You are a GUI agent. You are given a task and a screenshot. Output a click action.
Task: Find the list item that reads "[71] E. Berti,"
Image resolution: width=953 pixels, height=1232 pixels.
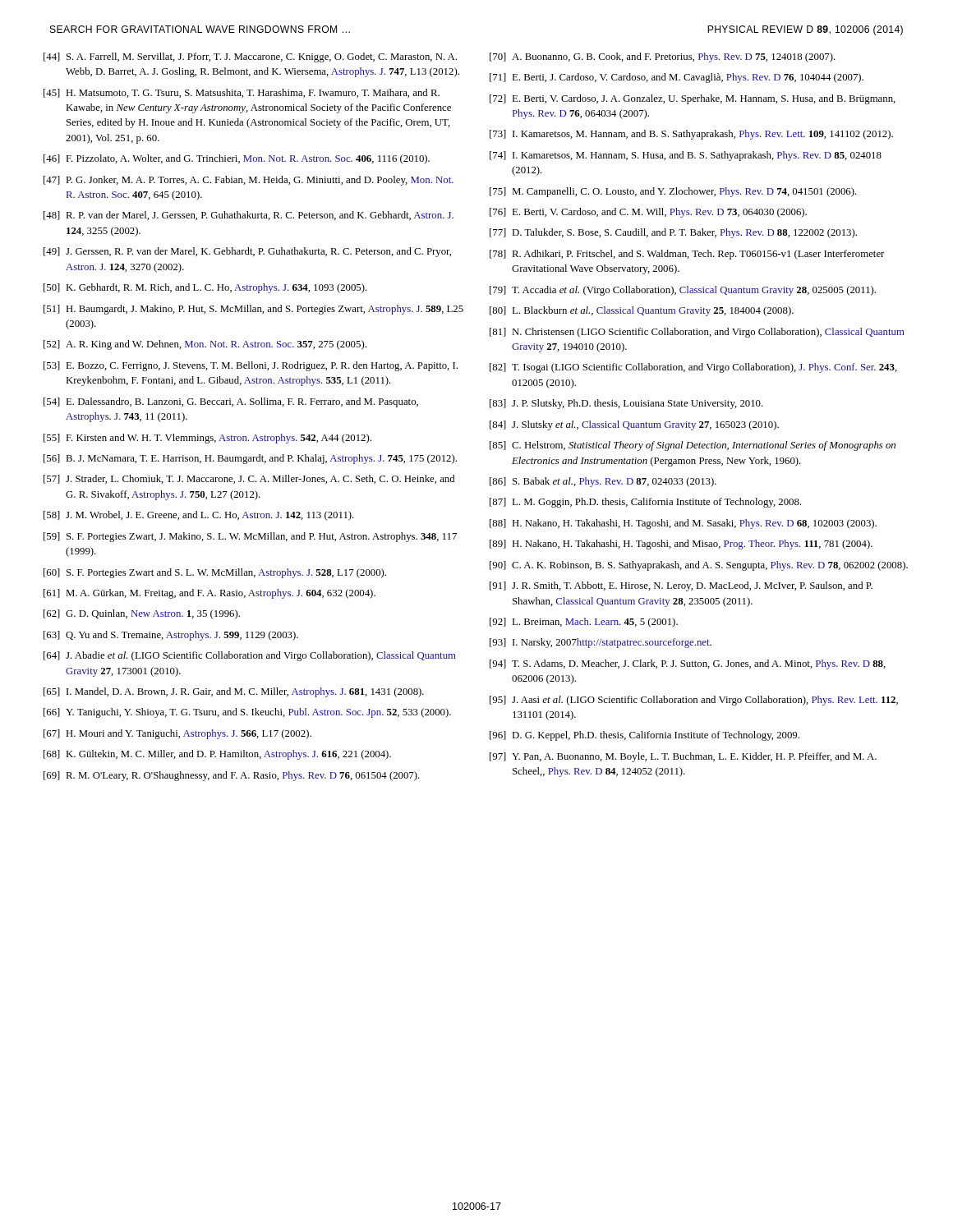coord(700,77)
